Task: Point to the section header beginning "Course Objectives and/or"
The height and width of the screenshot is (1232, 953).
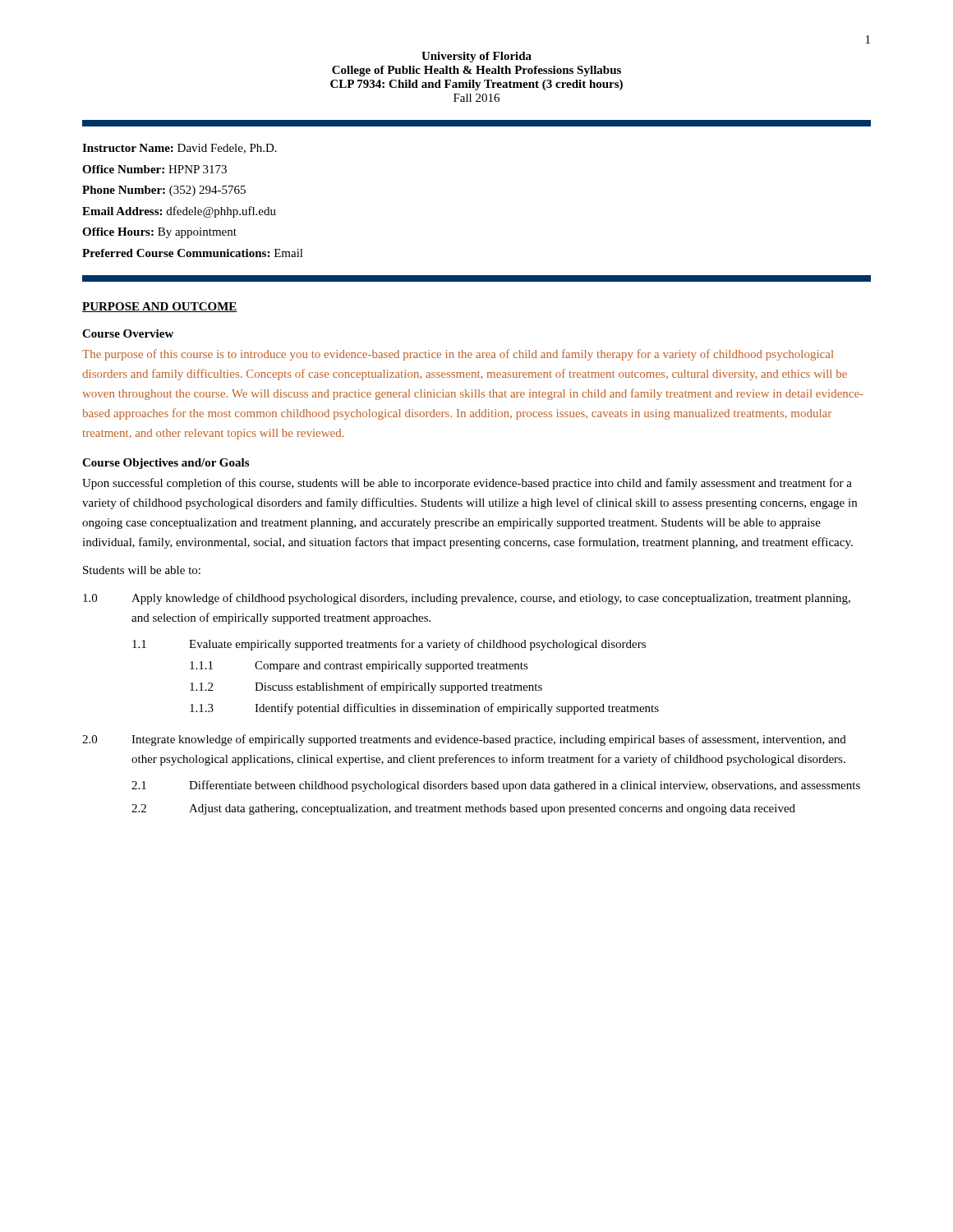Action: click(166, 462)
